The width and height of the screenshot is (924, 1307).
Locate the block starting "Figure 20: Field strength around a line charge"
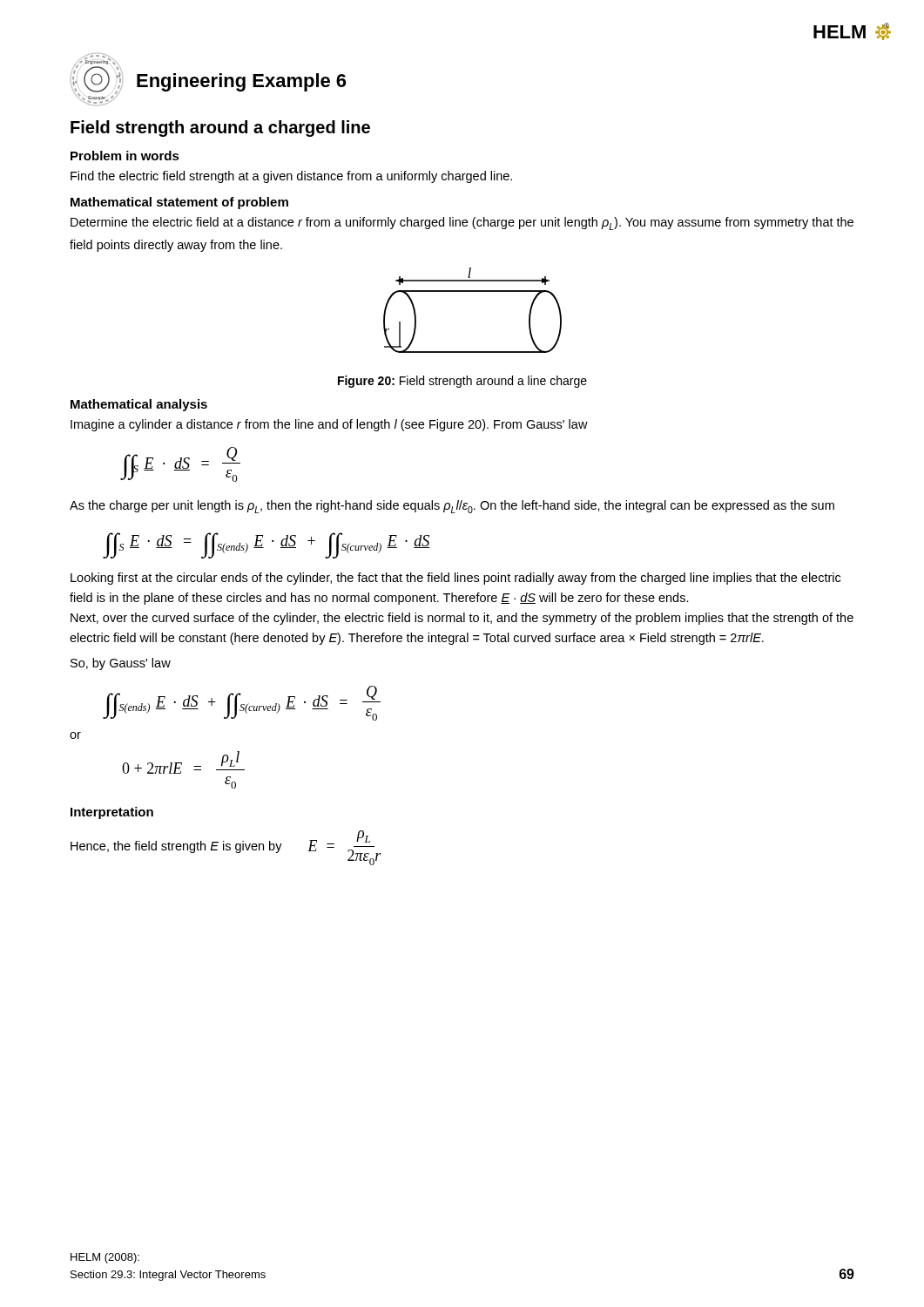tap(462, 381)
